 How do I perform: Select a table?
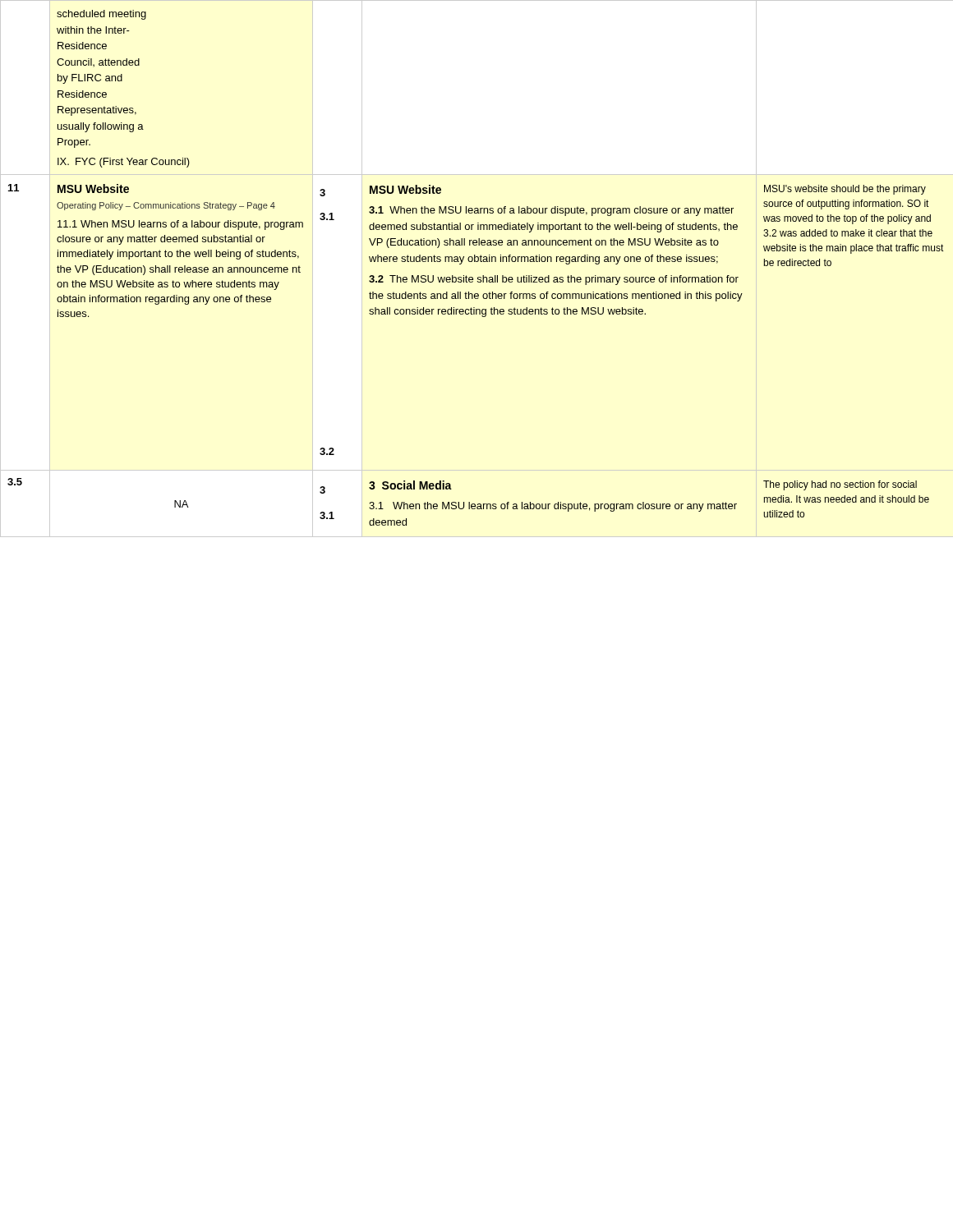476,616
